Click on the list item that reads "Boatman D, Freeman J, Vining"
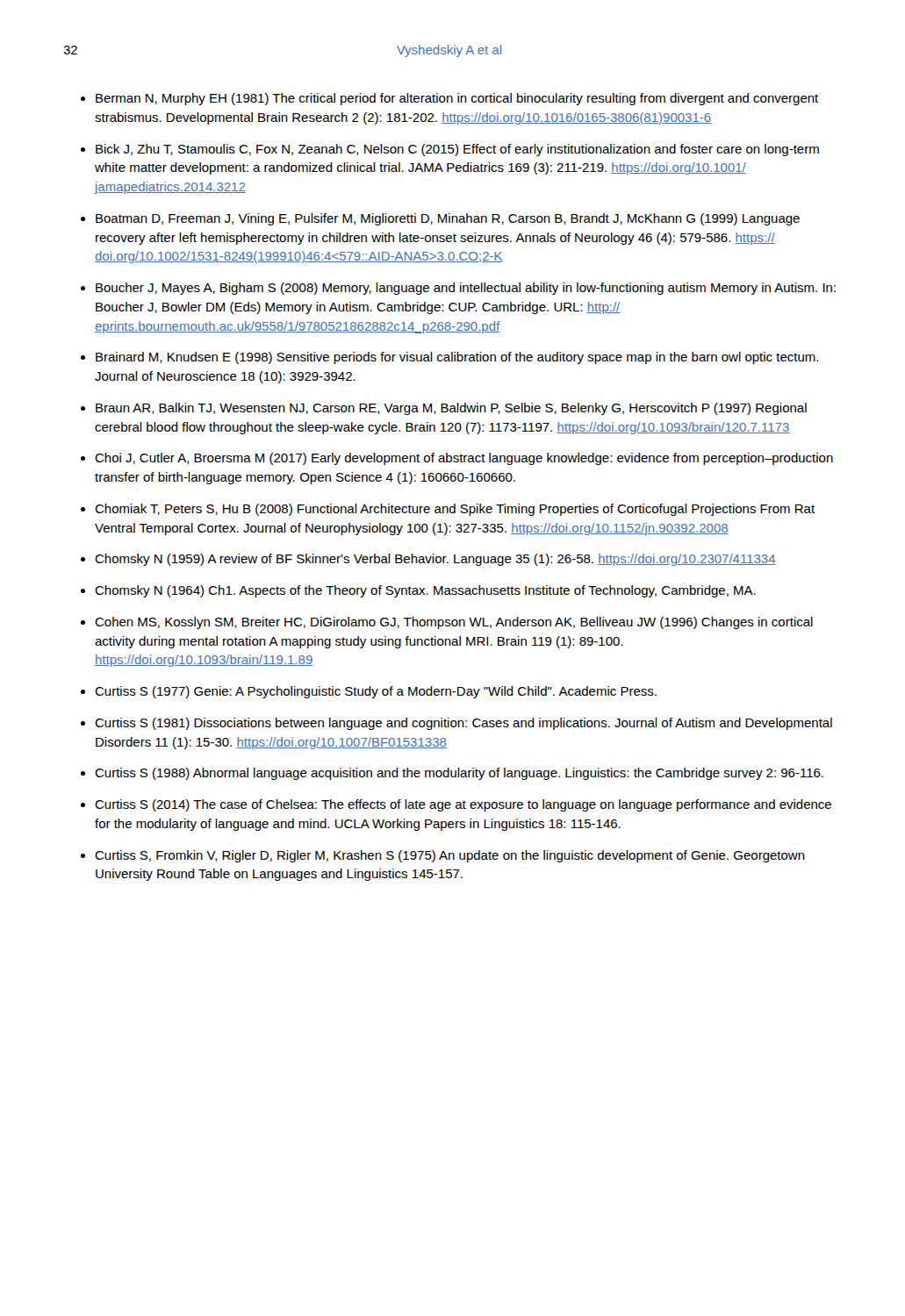This screenshot has height=1316, width=905. [447, 237]
